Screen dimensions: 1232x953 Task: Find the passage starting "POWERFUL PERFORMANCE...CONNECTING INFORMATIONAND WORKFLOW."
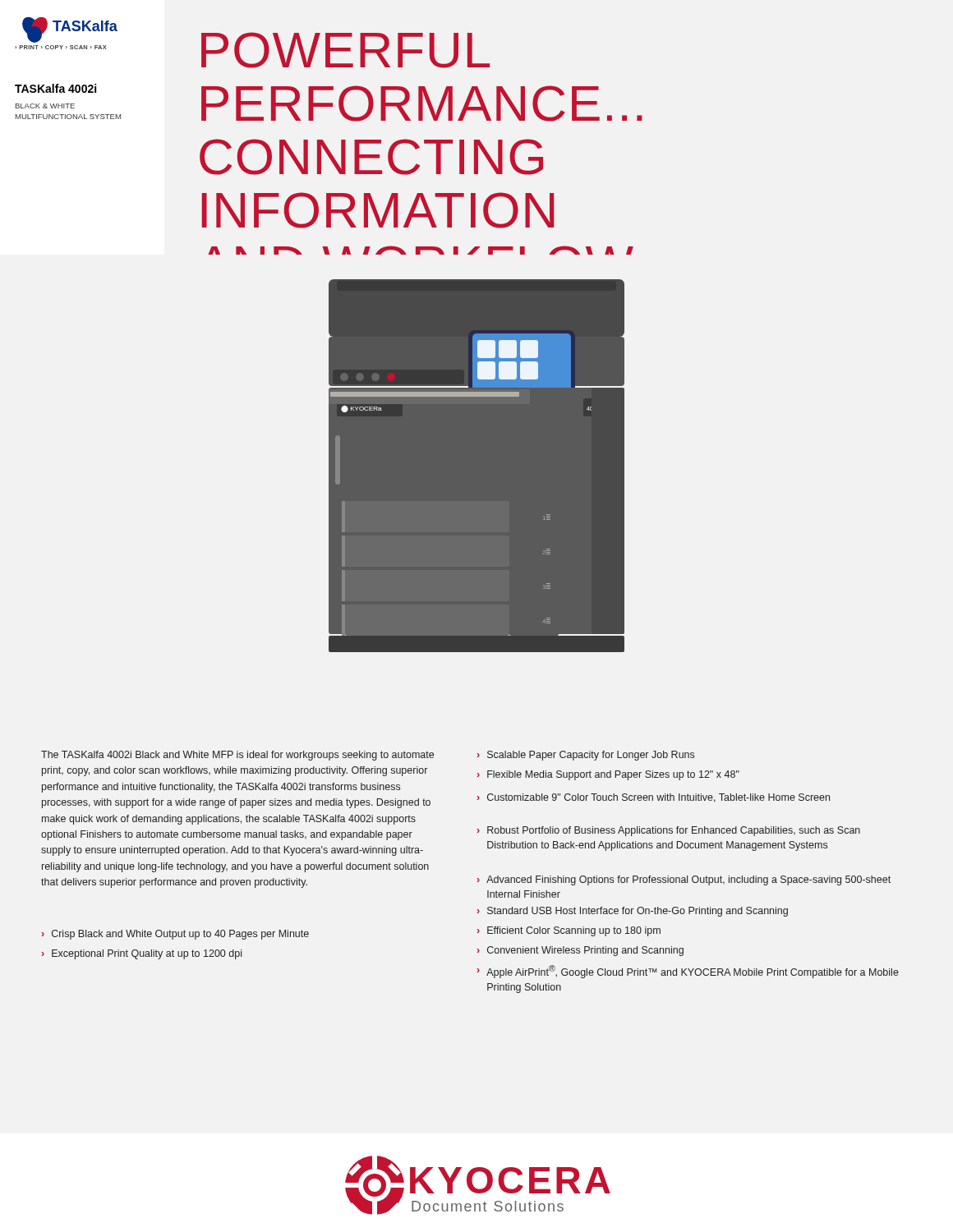coord(542,157)
